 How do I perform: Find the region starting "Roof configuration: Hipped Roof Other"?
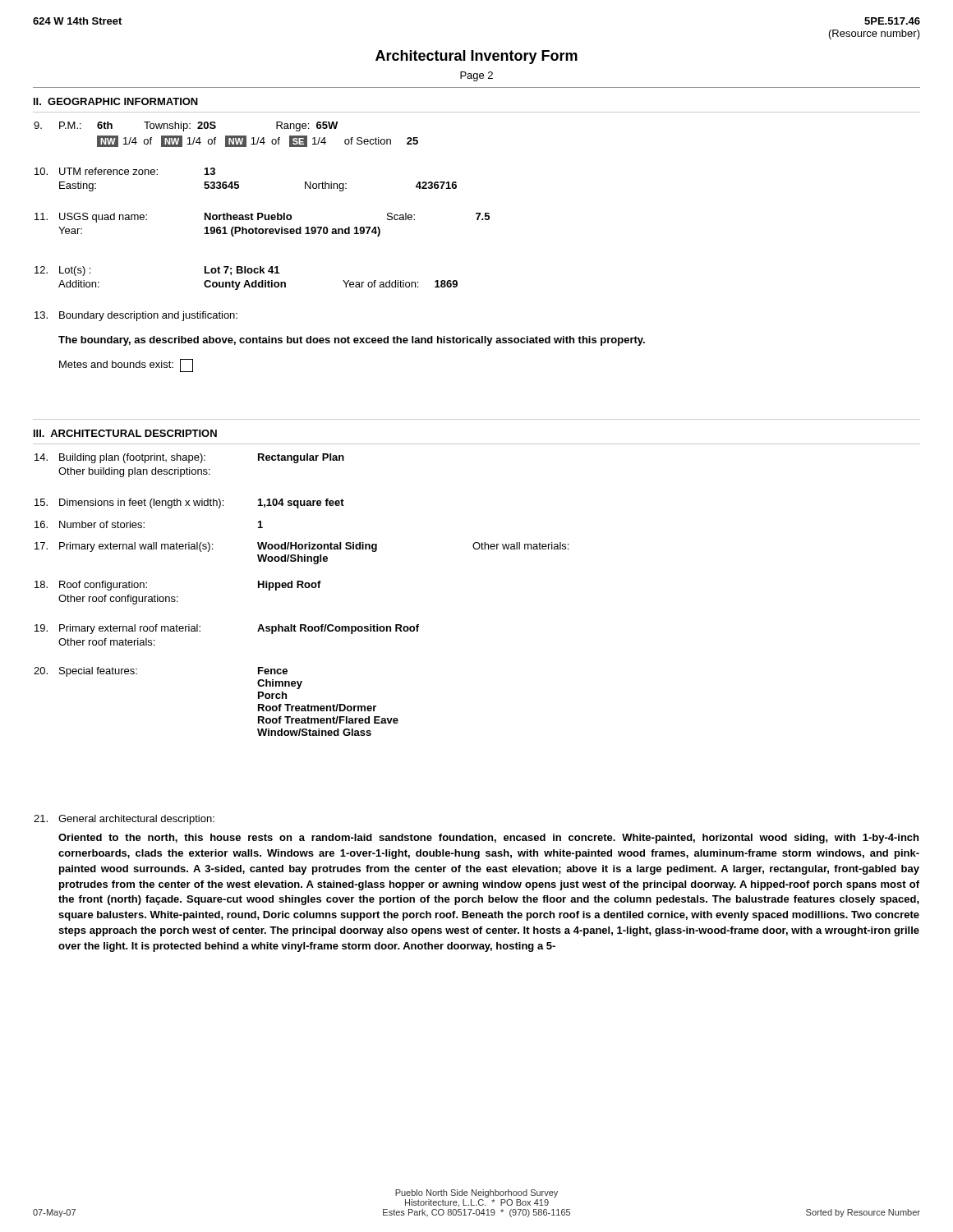[178, 593]
